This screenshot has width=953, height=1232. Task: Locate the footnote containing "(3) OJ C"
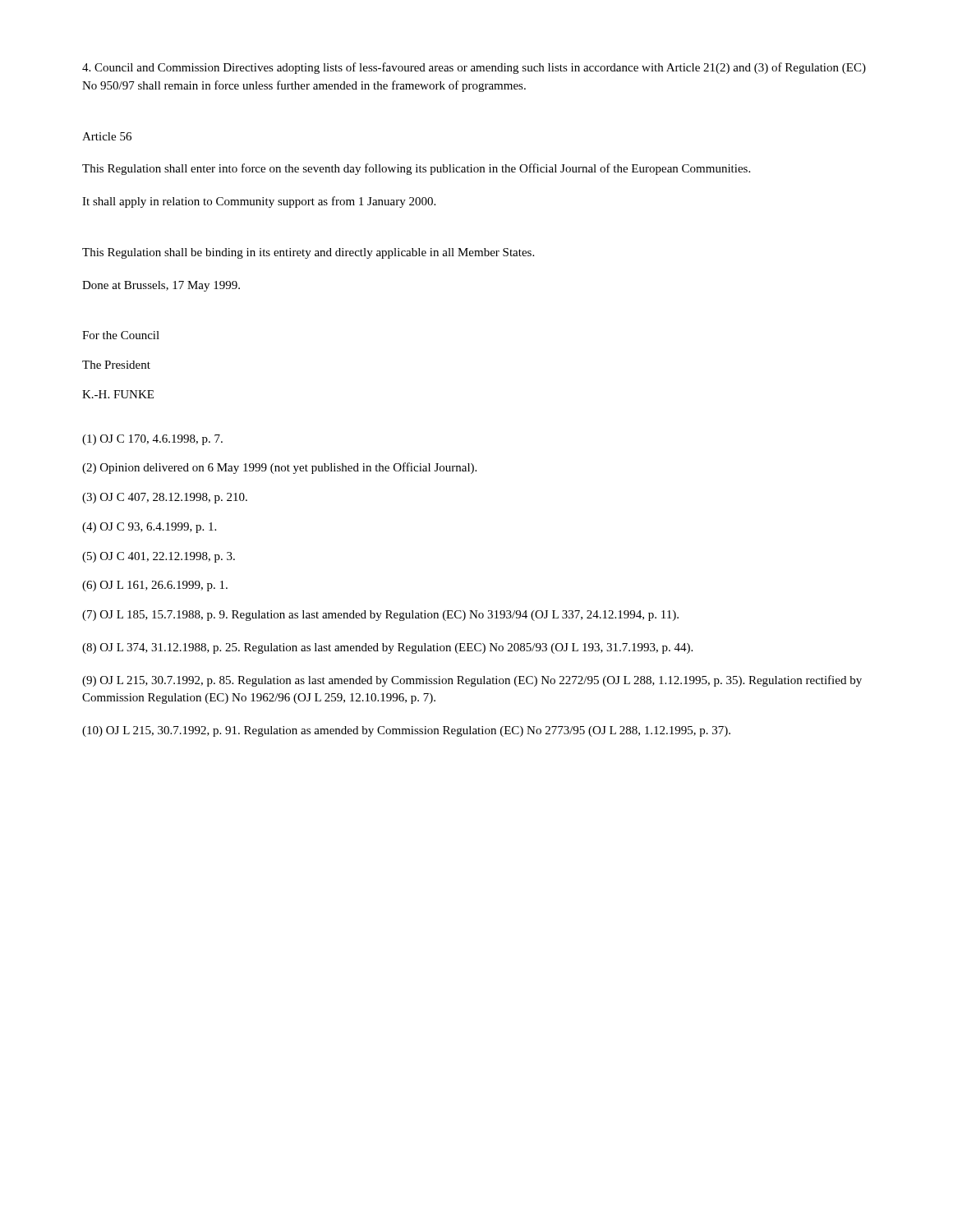[x=165, y=497]
